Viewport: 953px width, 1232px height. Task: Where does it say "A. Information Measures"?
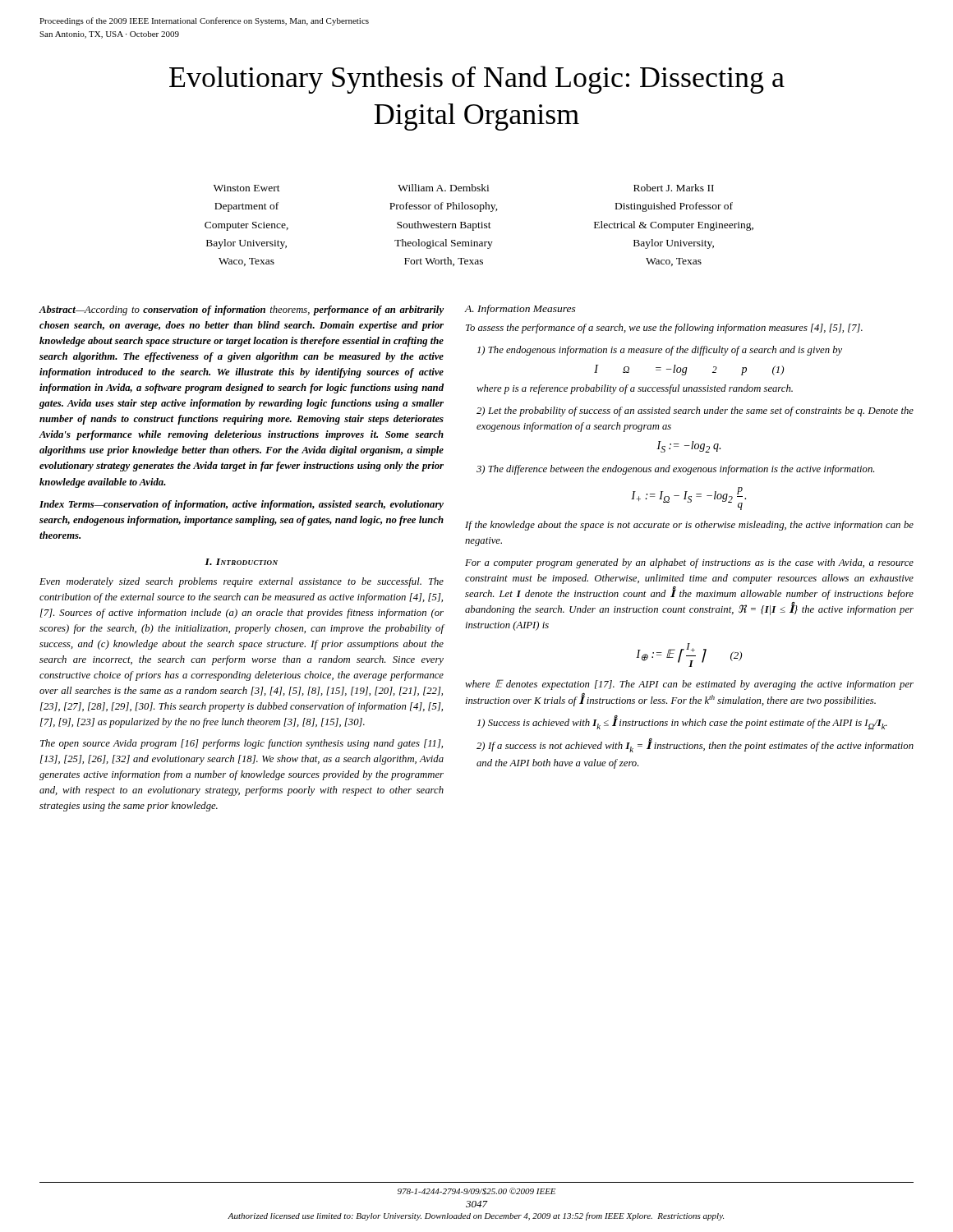[x=520, y=308]
